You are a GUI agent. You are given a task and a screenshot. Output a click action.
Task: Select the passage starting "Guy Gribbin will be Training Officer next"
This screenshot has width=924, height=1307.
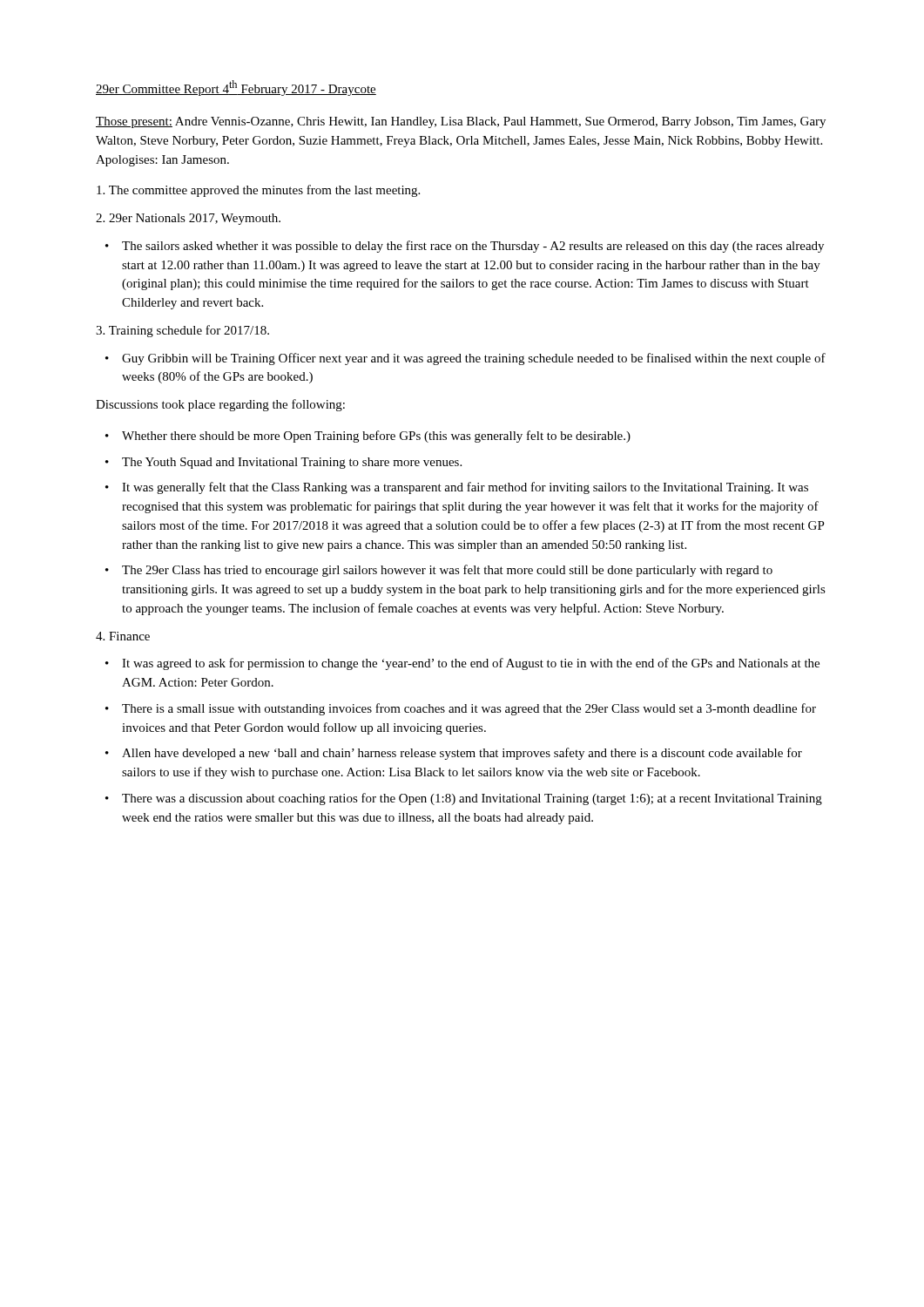474,367
